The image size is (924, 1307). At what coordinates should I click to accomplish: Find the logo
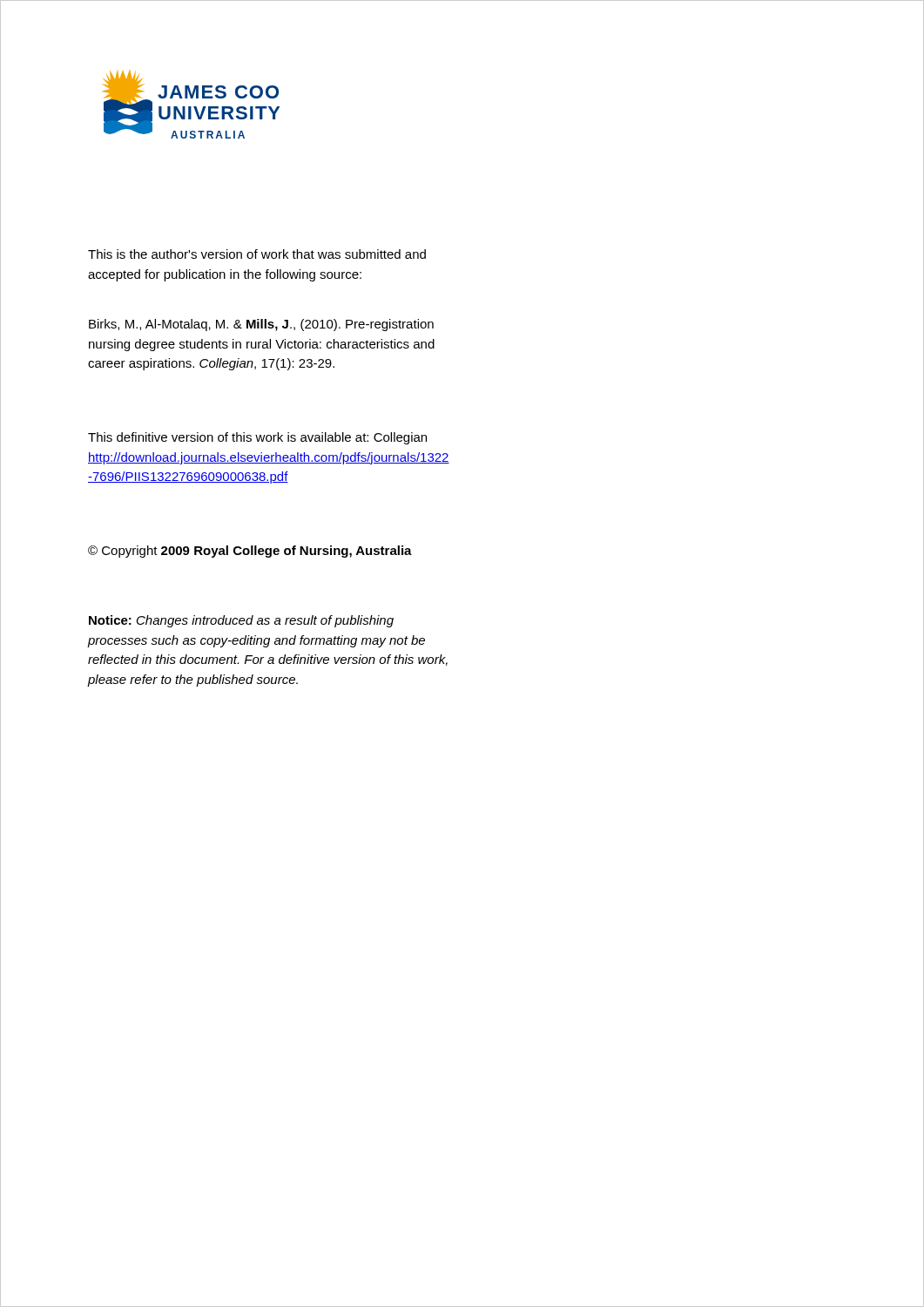click(184, 110)
